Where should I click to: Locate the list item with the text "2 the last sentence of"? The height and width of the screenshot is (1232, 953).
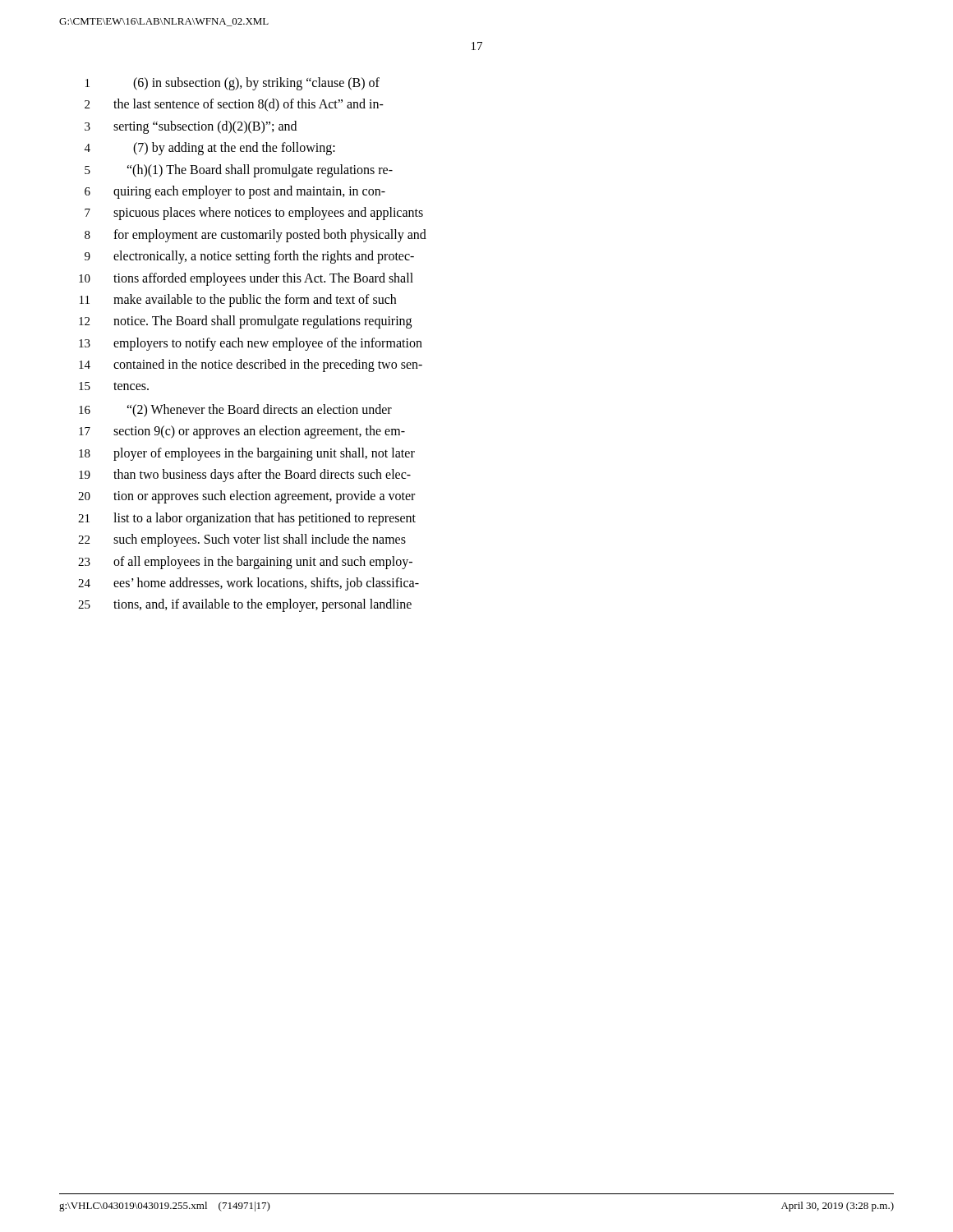click(221, 105)
